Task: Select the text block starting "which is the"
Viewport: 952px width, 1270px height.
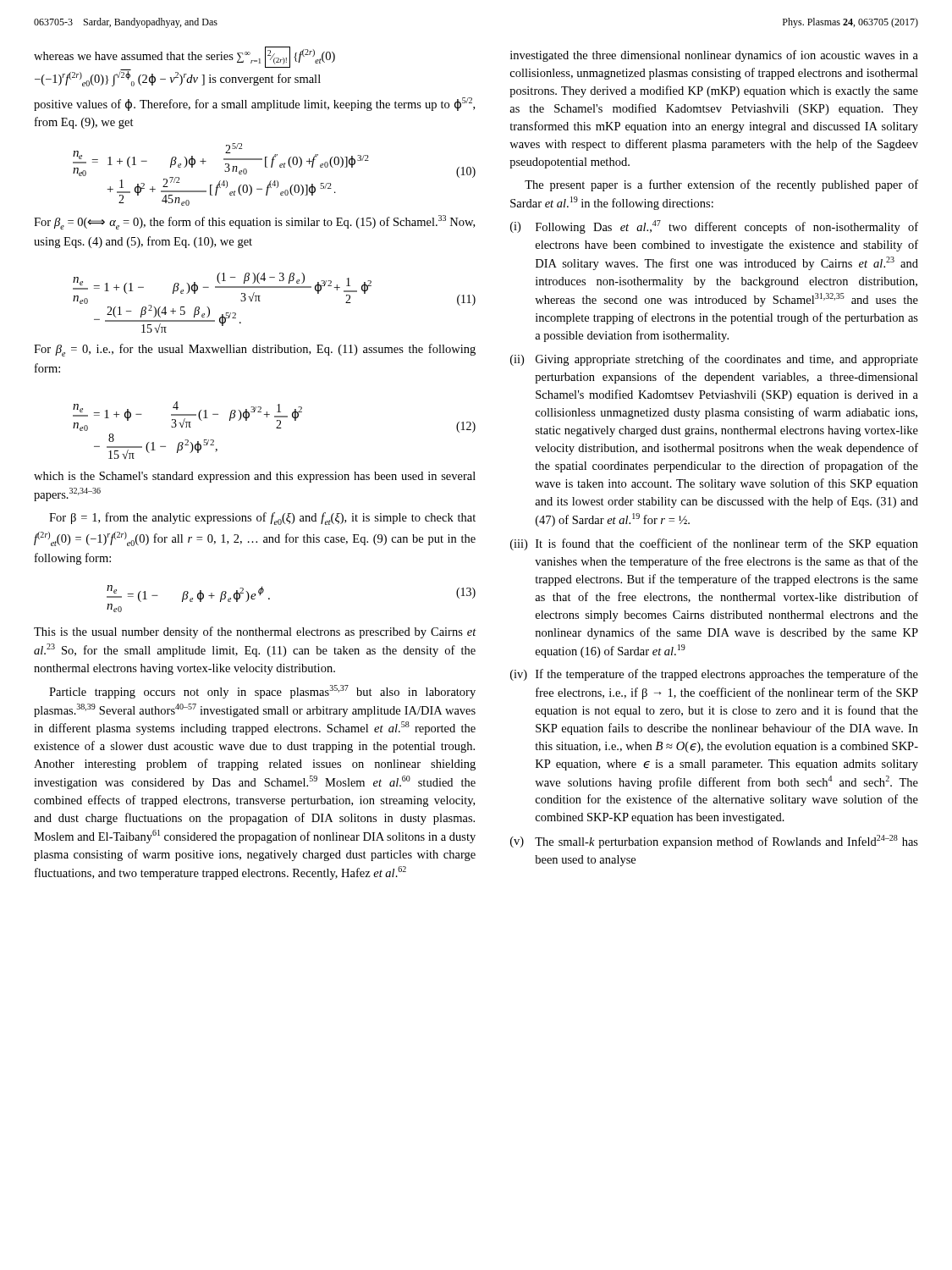Action: (x=255, y=517)
